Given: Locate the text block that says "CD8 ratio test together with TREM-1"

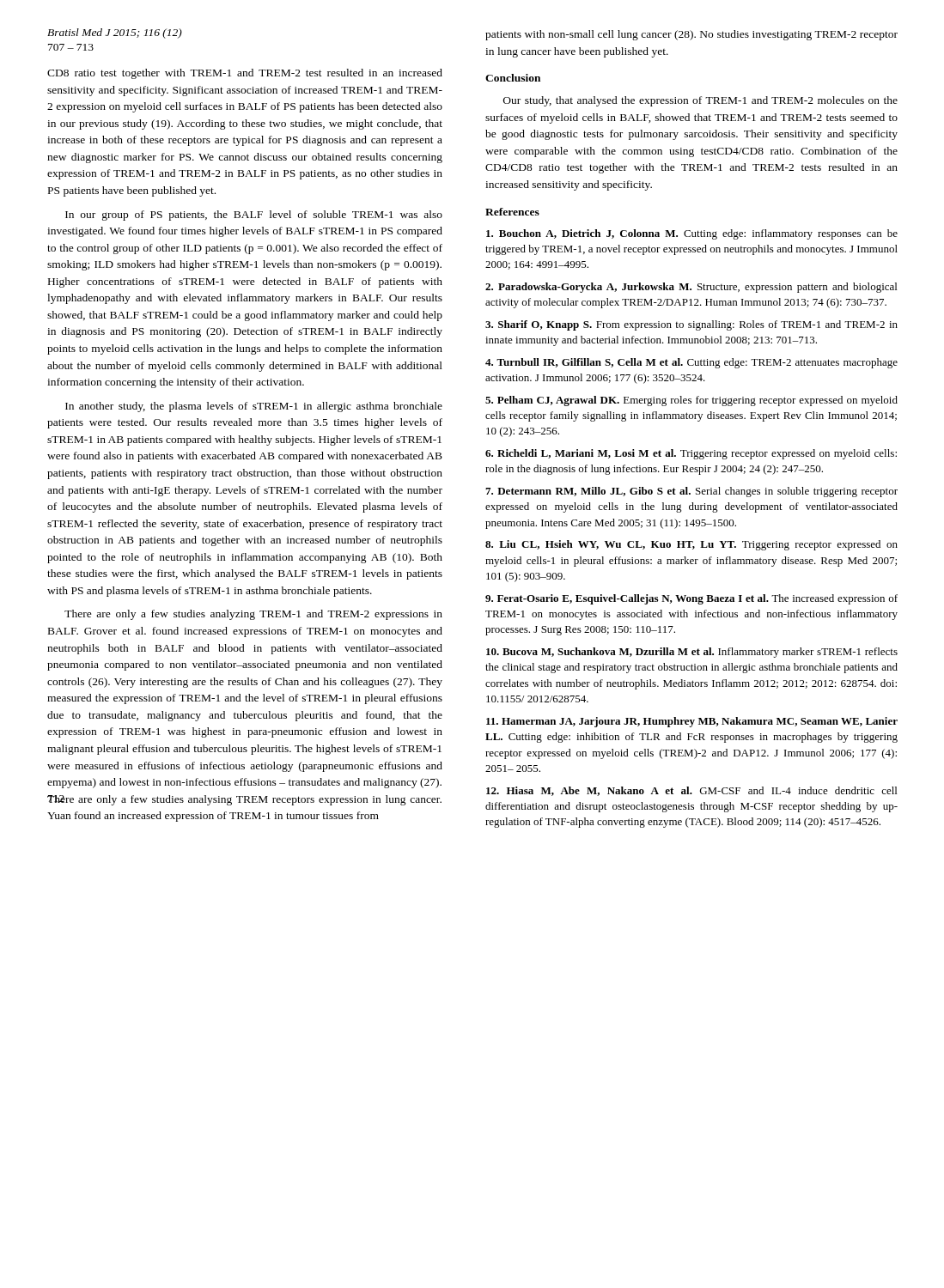Looking at the screenshot, I should point(245,132).
